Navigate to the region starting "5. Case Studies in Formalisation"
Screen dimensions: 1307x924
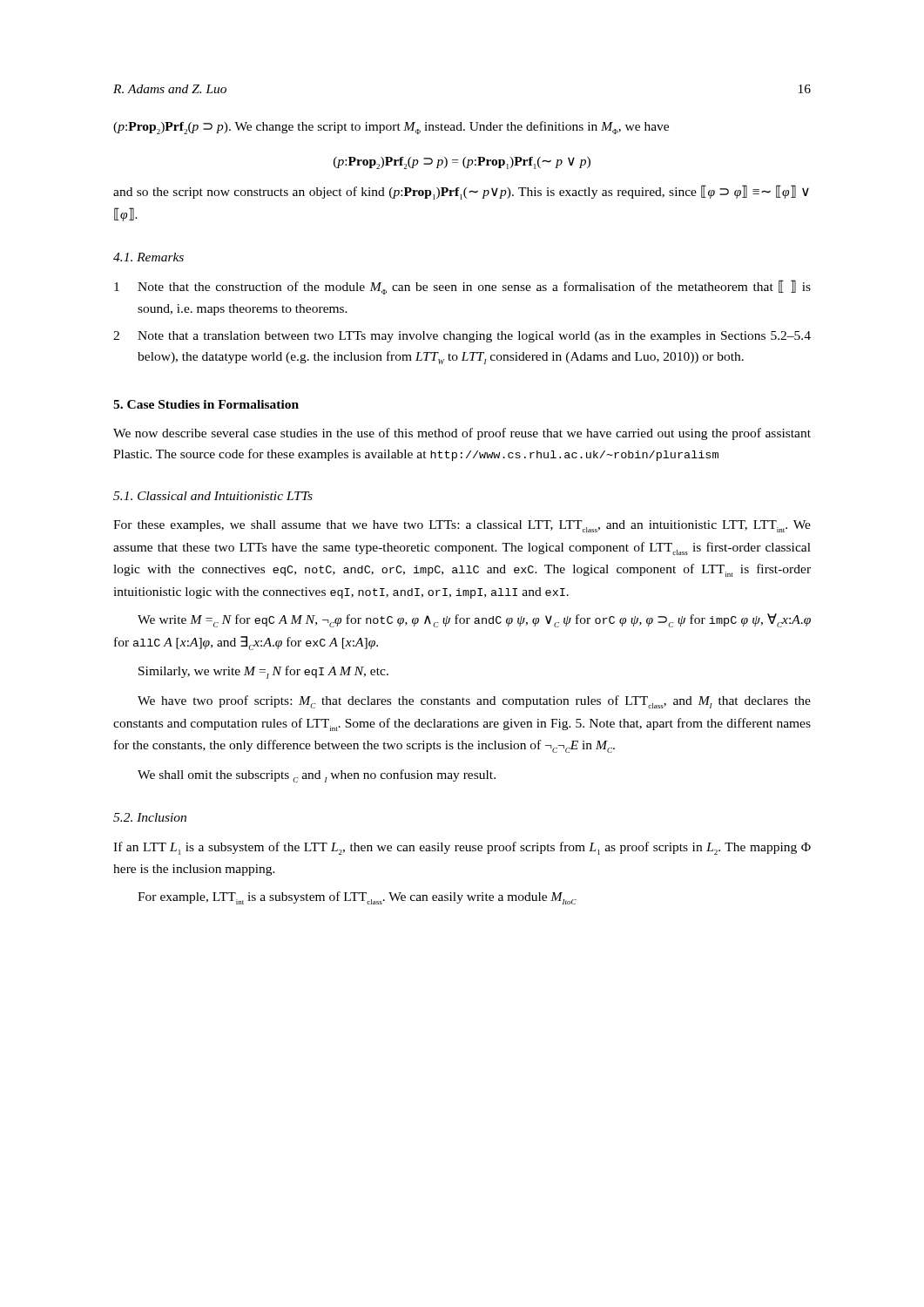click(206, 404)
